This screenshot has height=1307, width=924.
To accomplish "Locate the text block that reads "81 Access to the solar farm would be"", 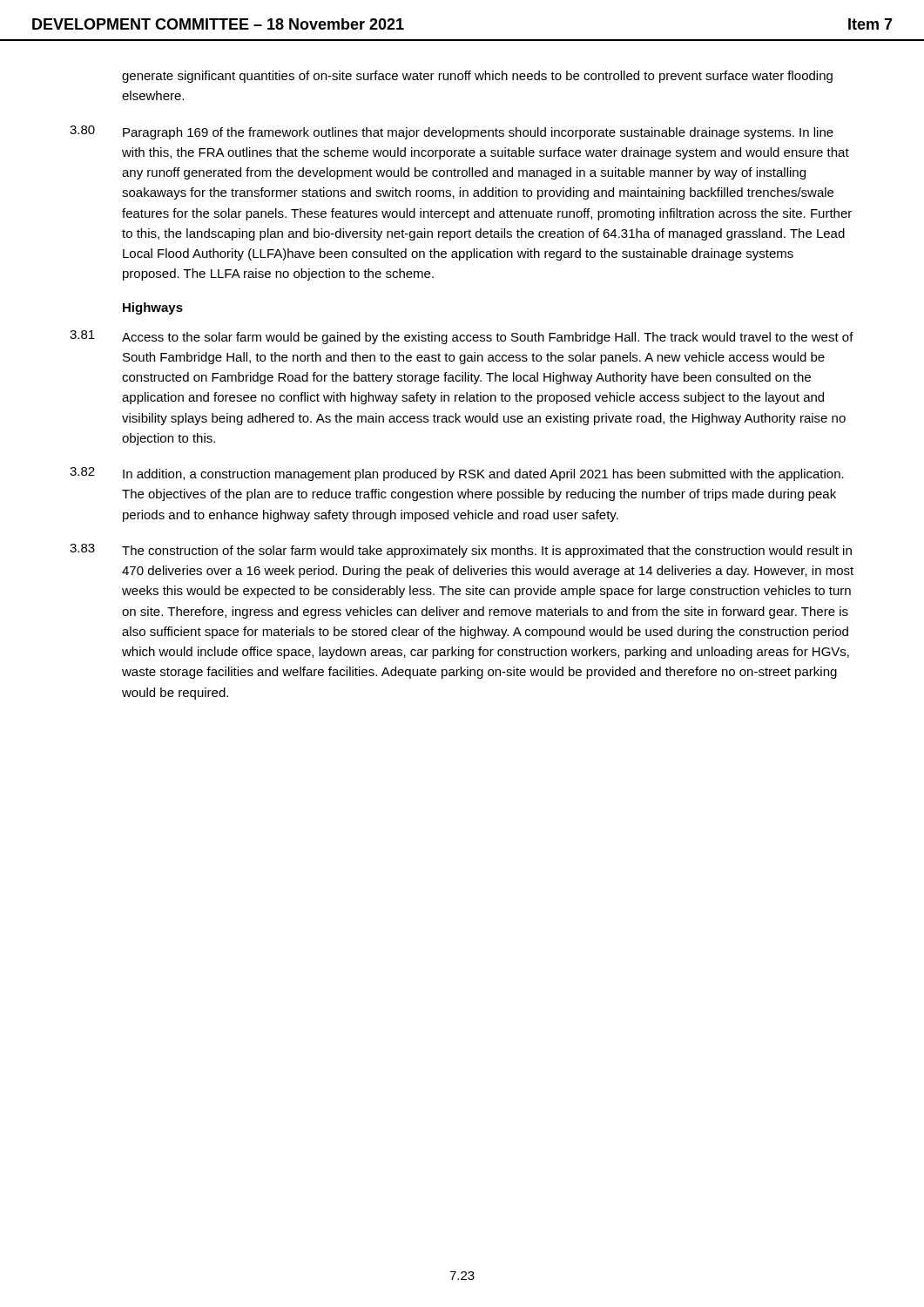I will click(x=462, y=387).
